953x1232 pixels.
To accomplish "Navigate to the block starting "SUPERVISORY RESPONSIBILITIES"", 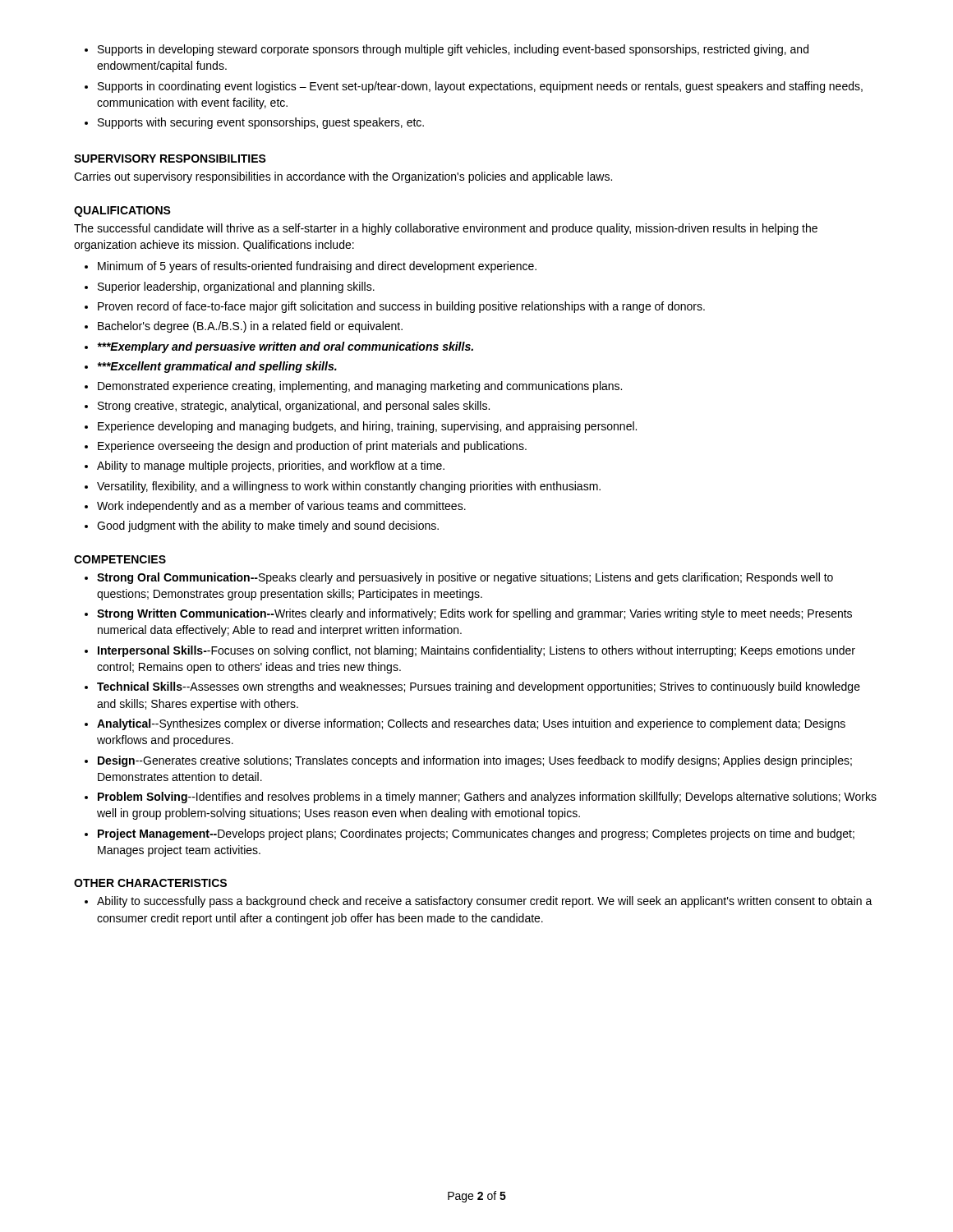I will 170,159.
